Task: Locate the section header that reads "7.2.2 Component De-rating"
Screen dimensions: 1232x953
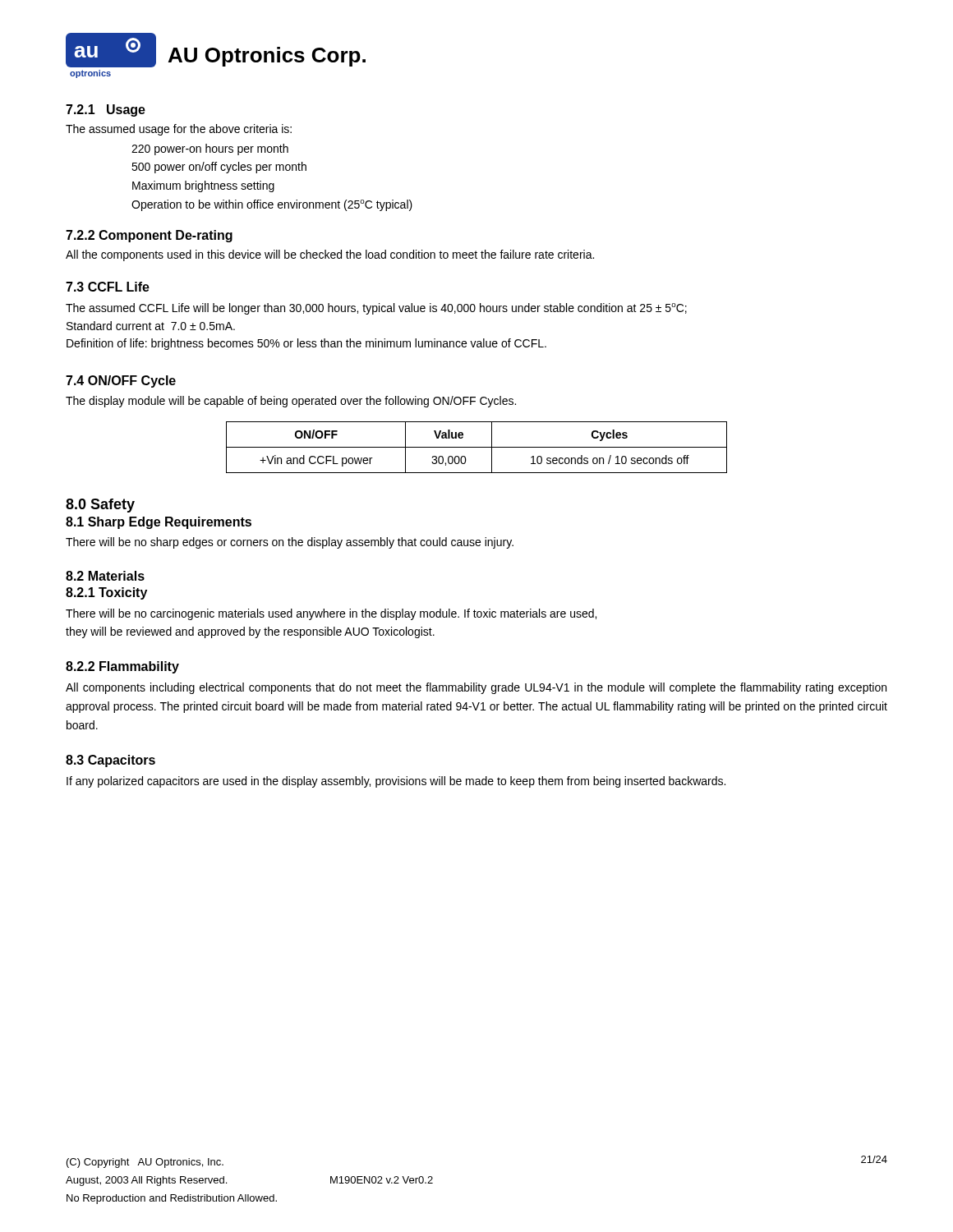Action: (149, 235)
